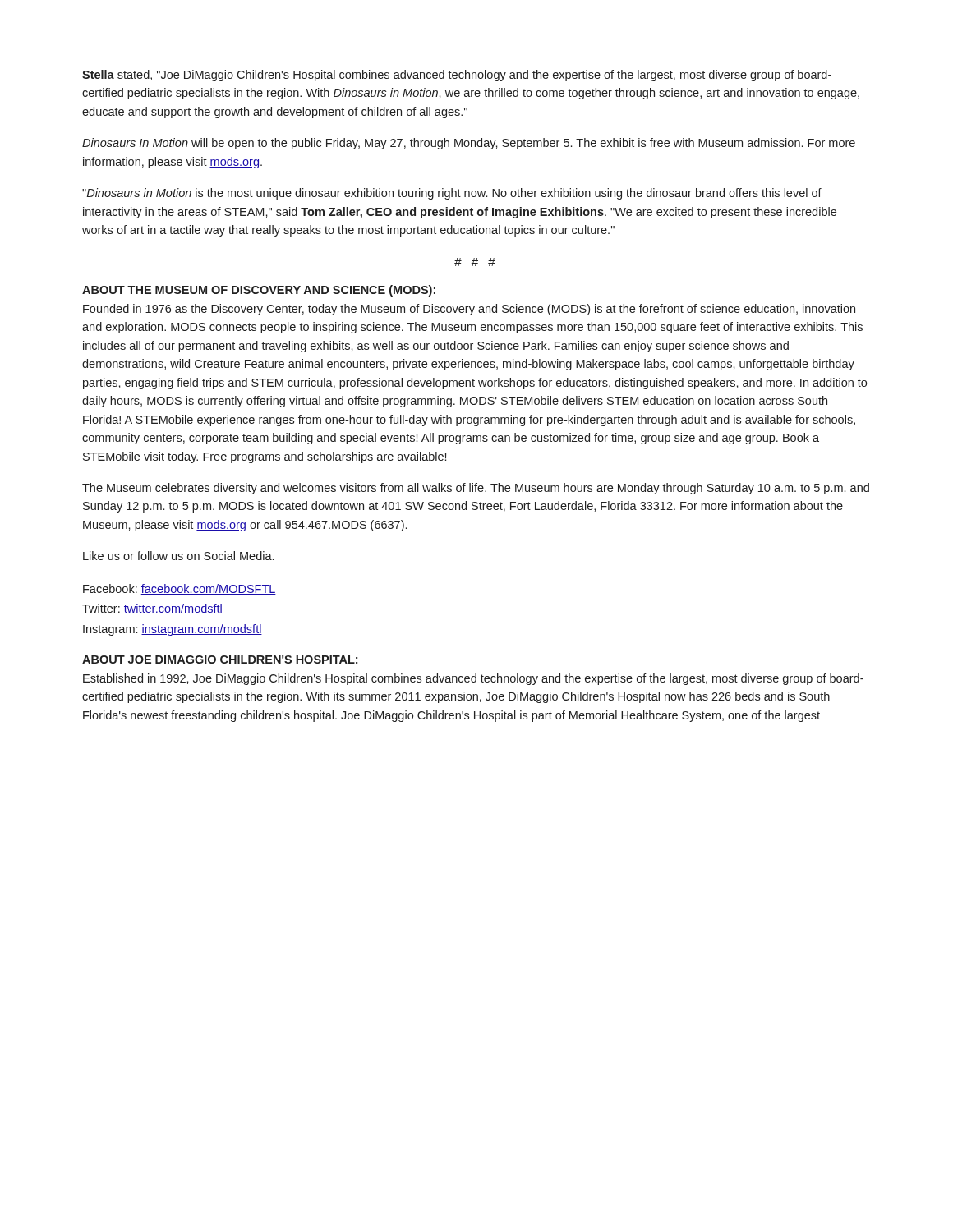Click on the text block with the text "Founded in 1976 as the"
This screenshot has height=1232, width=953.
coord(475,382)
